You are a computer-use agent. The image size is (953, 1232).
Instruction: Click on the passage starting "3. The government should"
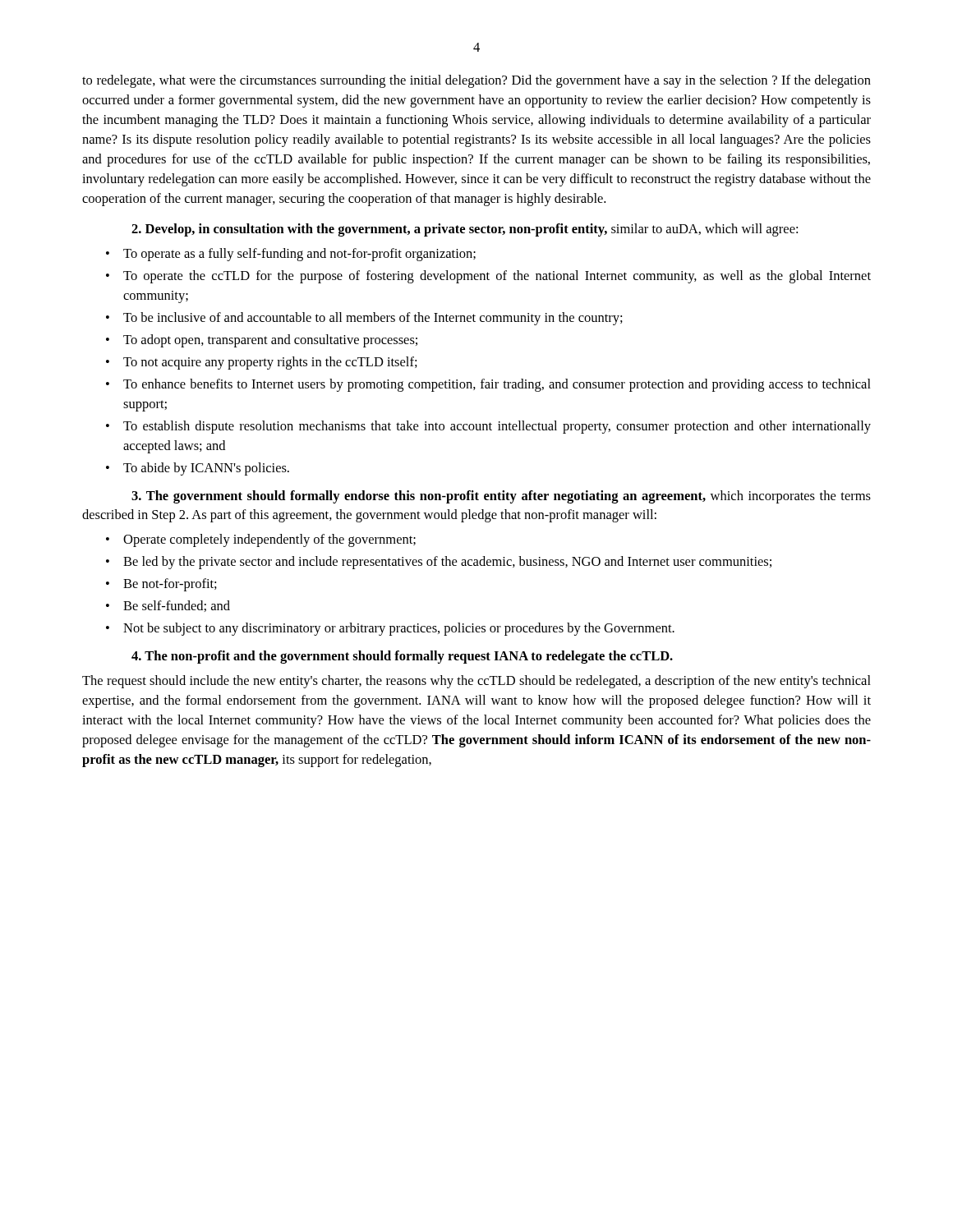pyautogui.click(x=476, y=505)
